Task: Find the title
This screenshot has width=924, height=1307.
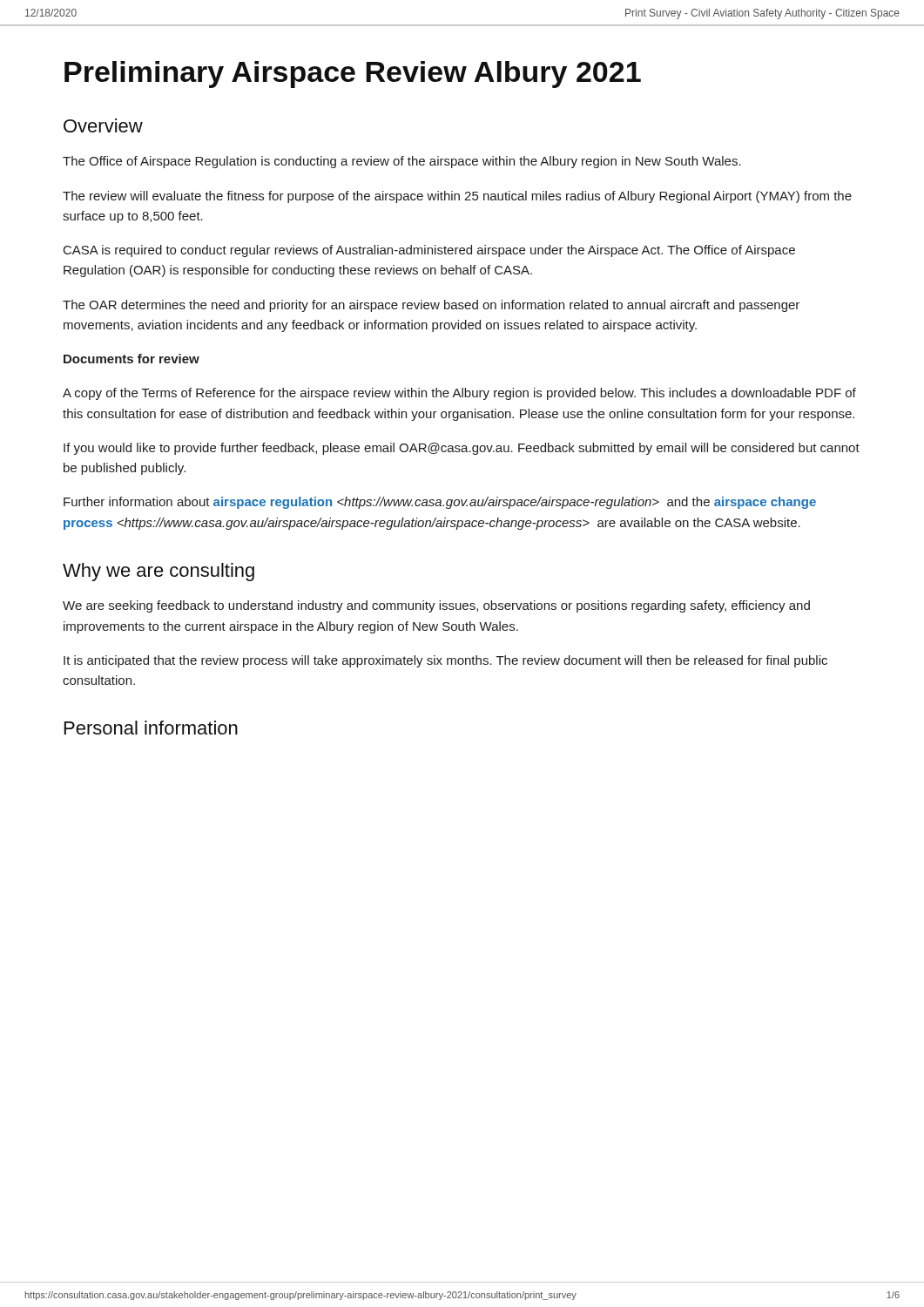Action: click(x=462, y=72)
